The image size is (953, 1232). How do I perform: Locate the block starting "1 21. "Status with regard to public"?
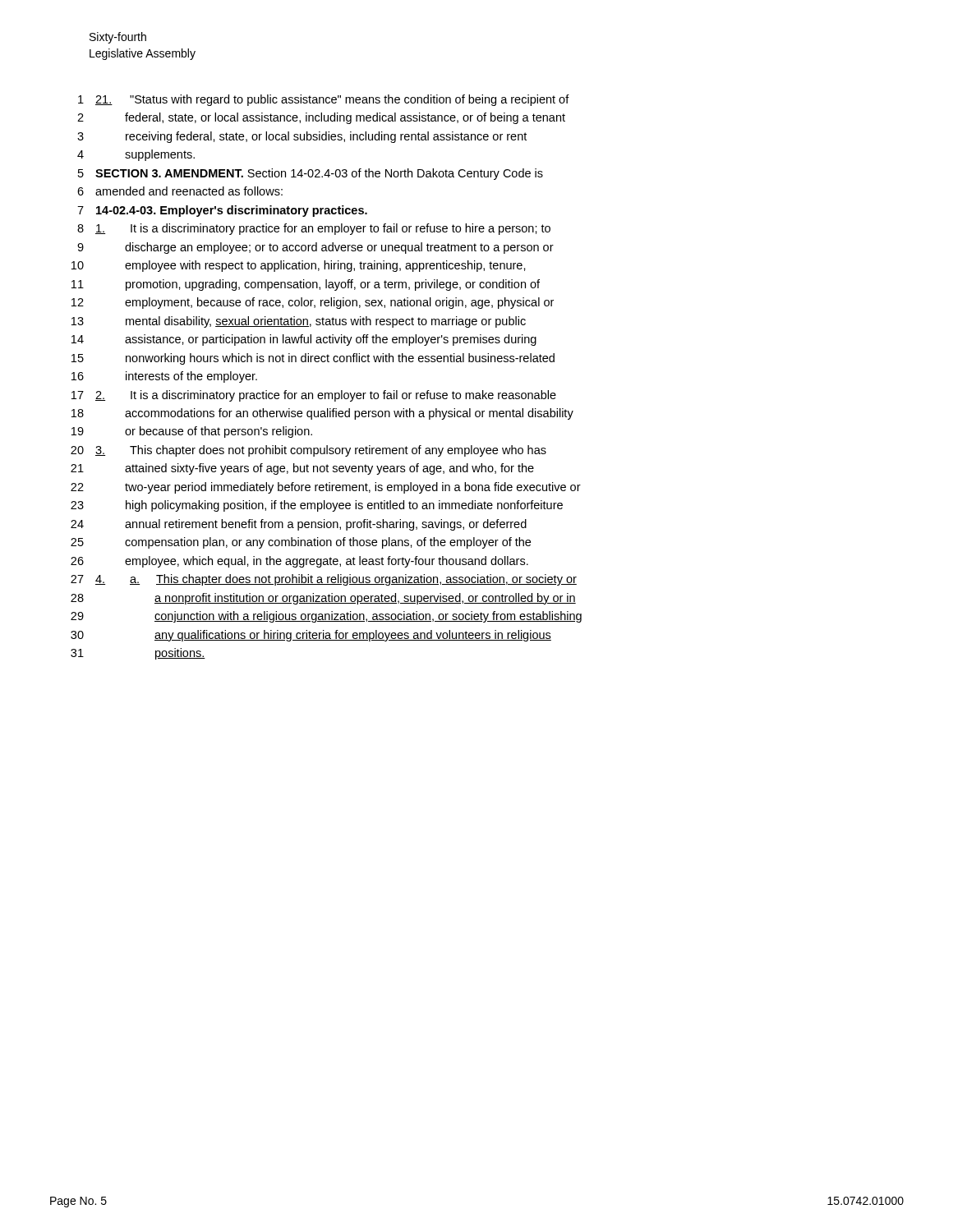[476, 127]
